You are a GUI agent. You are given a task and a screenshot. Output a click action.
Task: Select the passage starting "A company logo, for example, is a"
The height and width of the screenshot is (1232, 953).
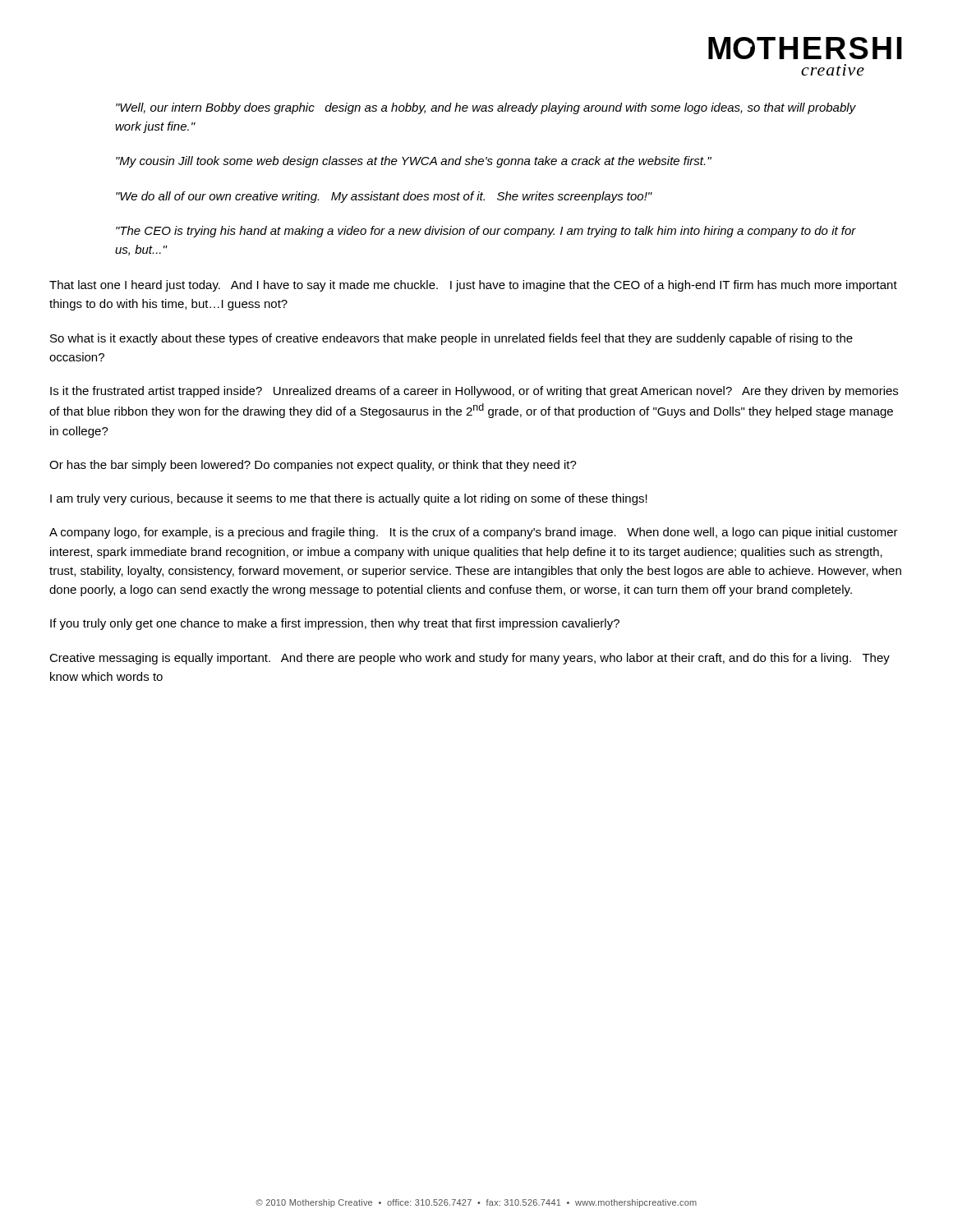476,561
